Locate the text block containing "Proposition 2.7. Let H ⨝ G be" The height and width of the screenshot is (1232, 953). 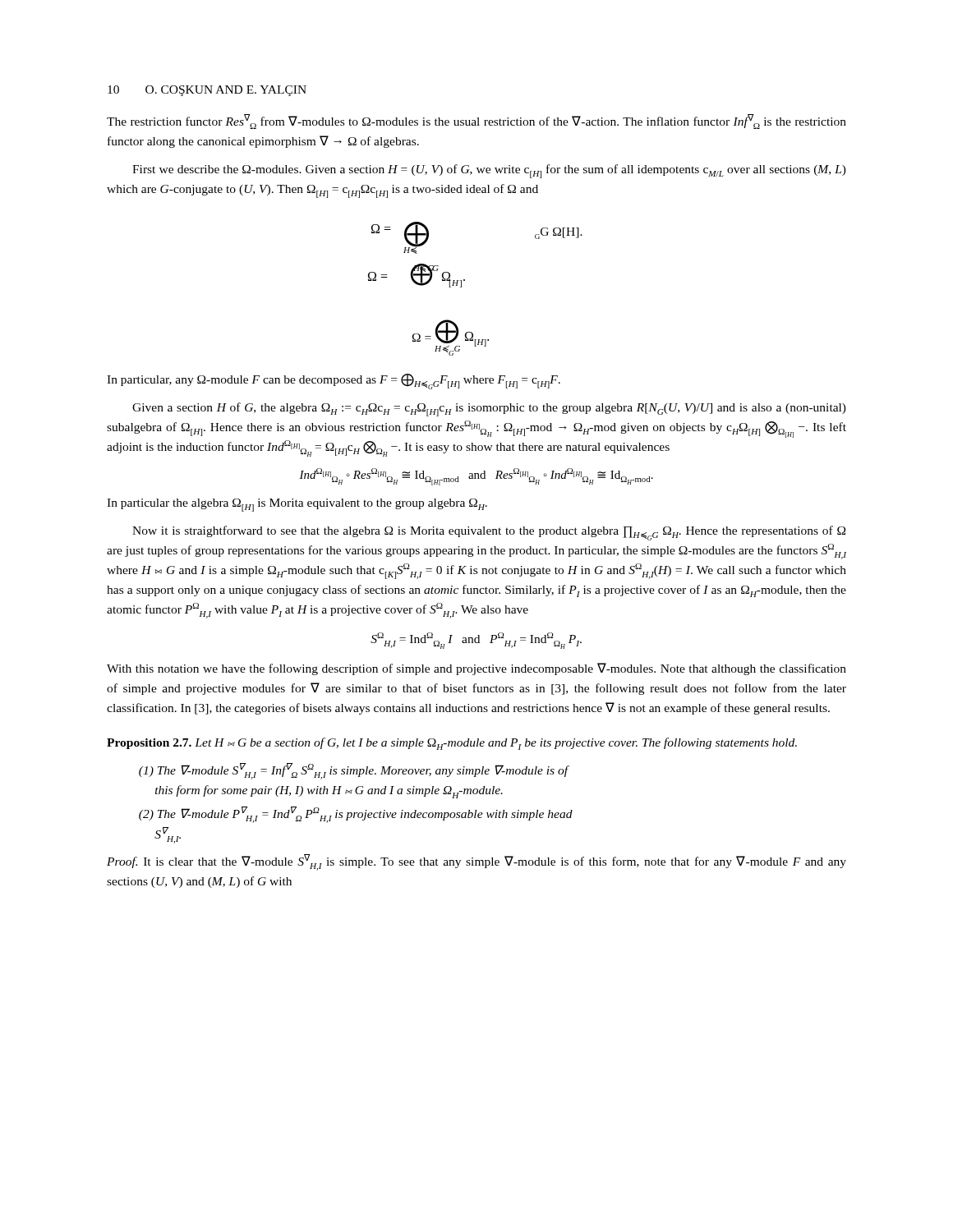(476, 742)
